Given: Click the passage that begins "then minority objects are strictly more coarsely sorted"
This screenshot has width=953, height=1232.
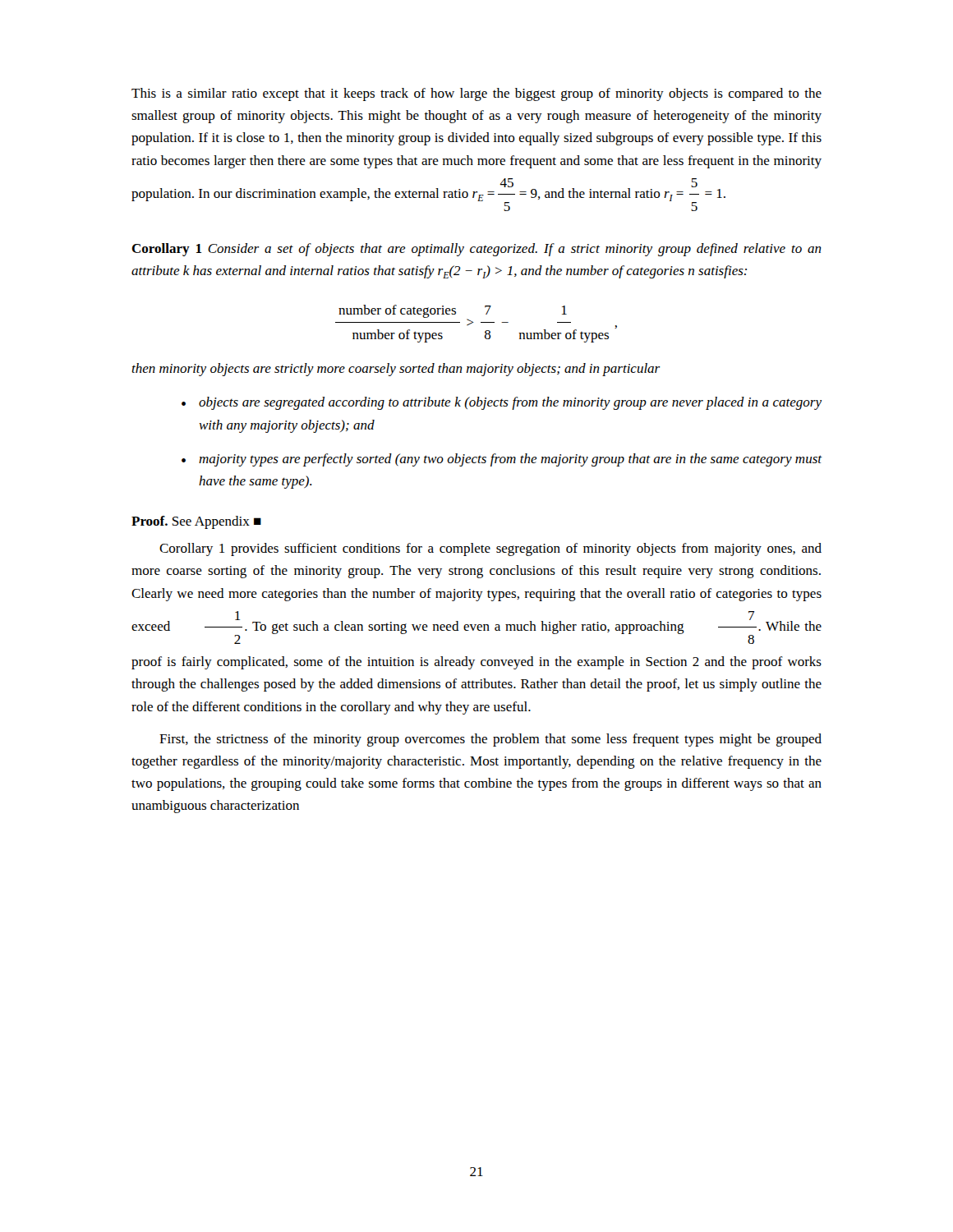Looking at the screenshot, I should click(x=396, y=368).
